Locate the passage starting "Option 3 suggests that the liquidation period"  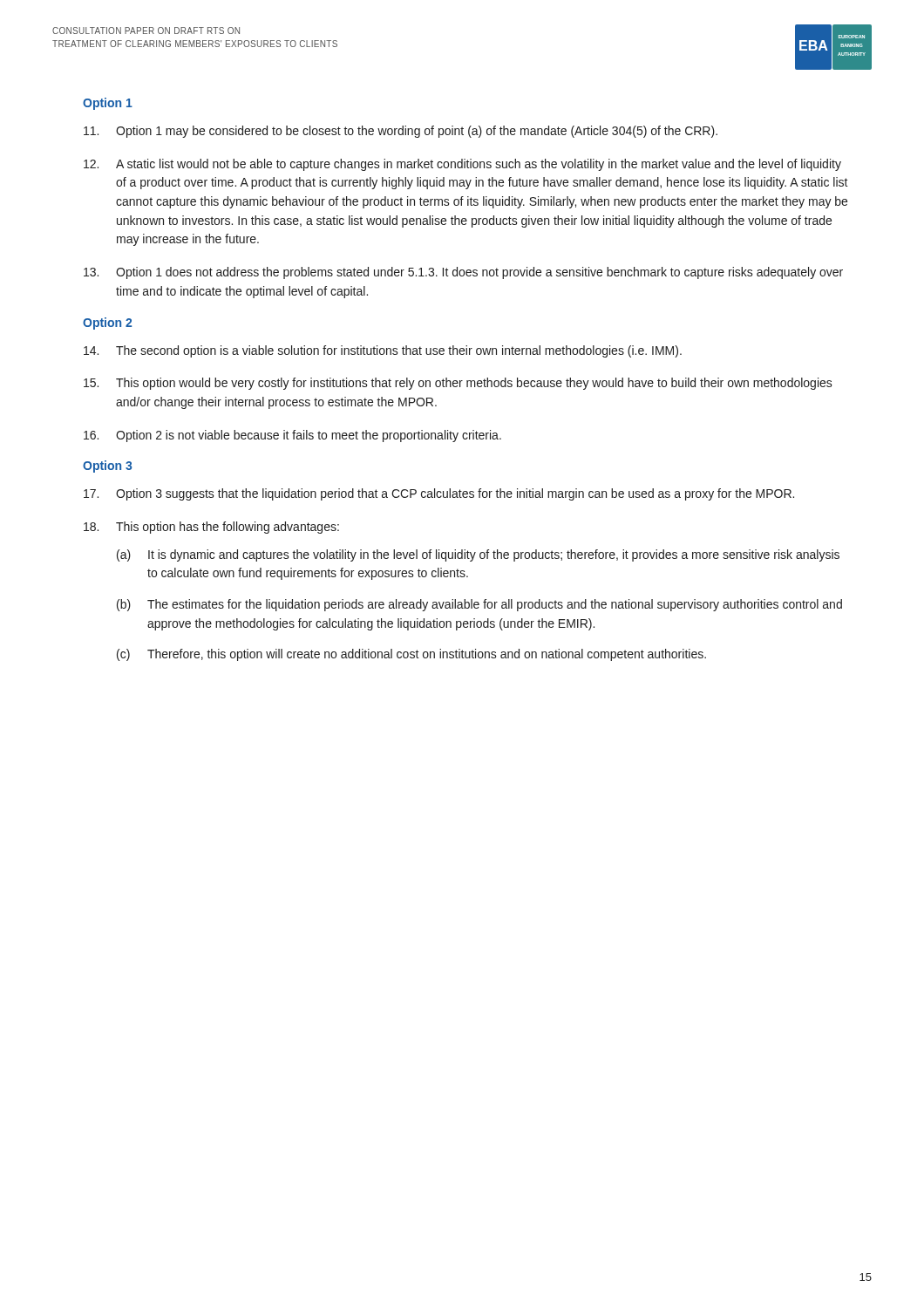tap(466, 494)
